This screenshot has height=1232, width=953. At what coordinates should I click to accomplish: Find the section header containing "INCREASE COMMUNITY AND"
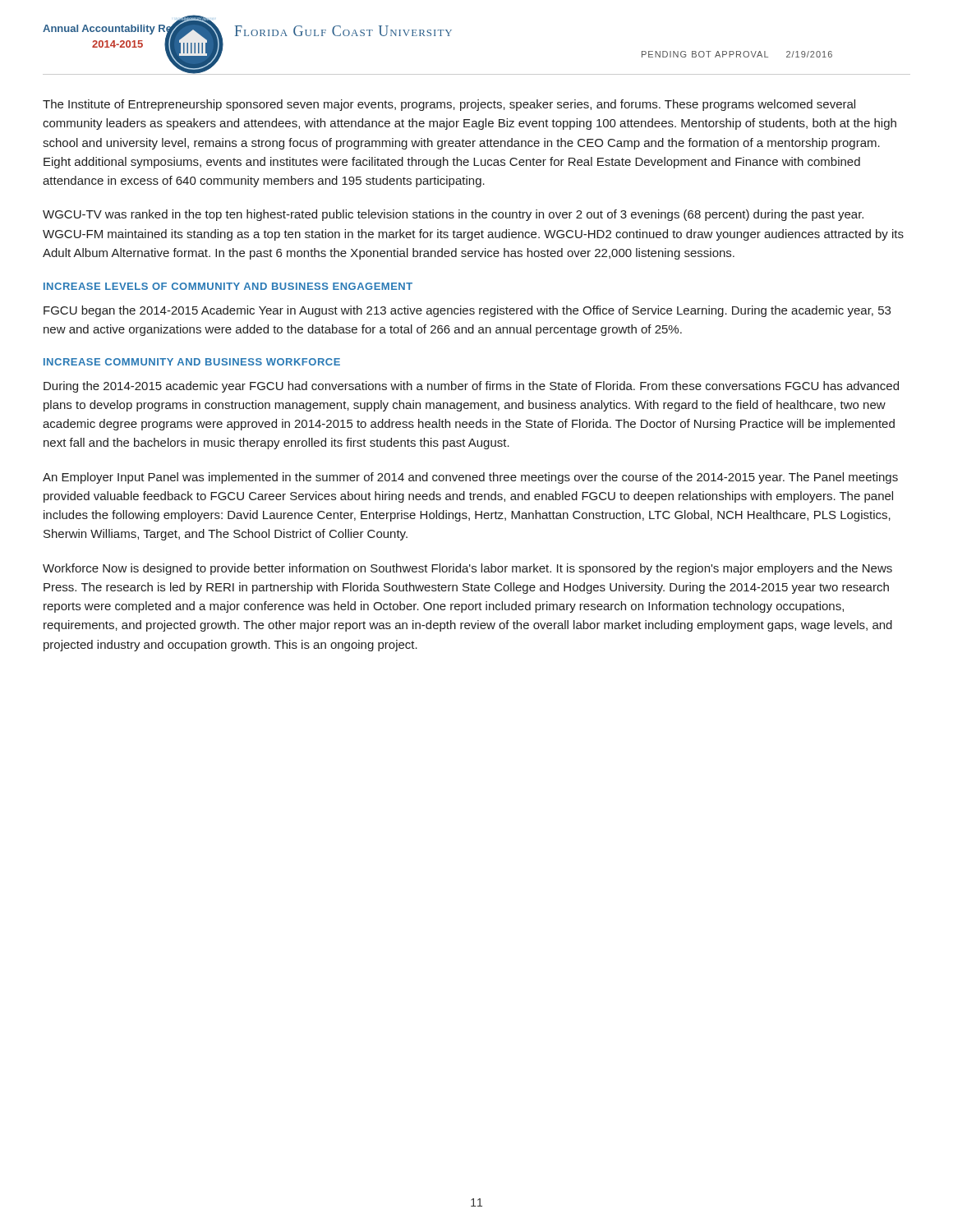[x=192, y=361]
